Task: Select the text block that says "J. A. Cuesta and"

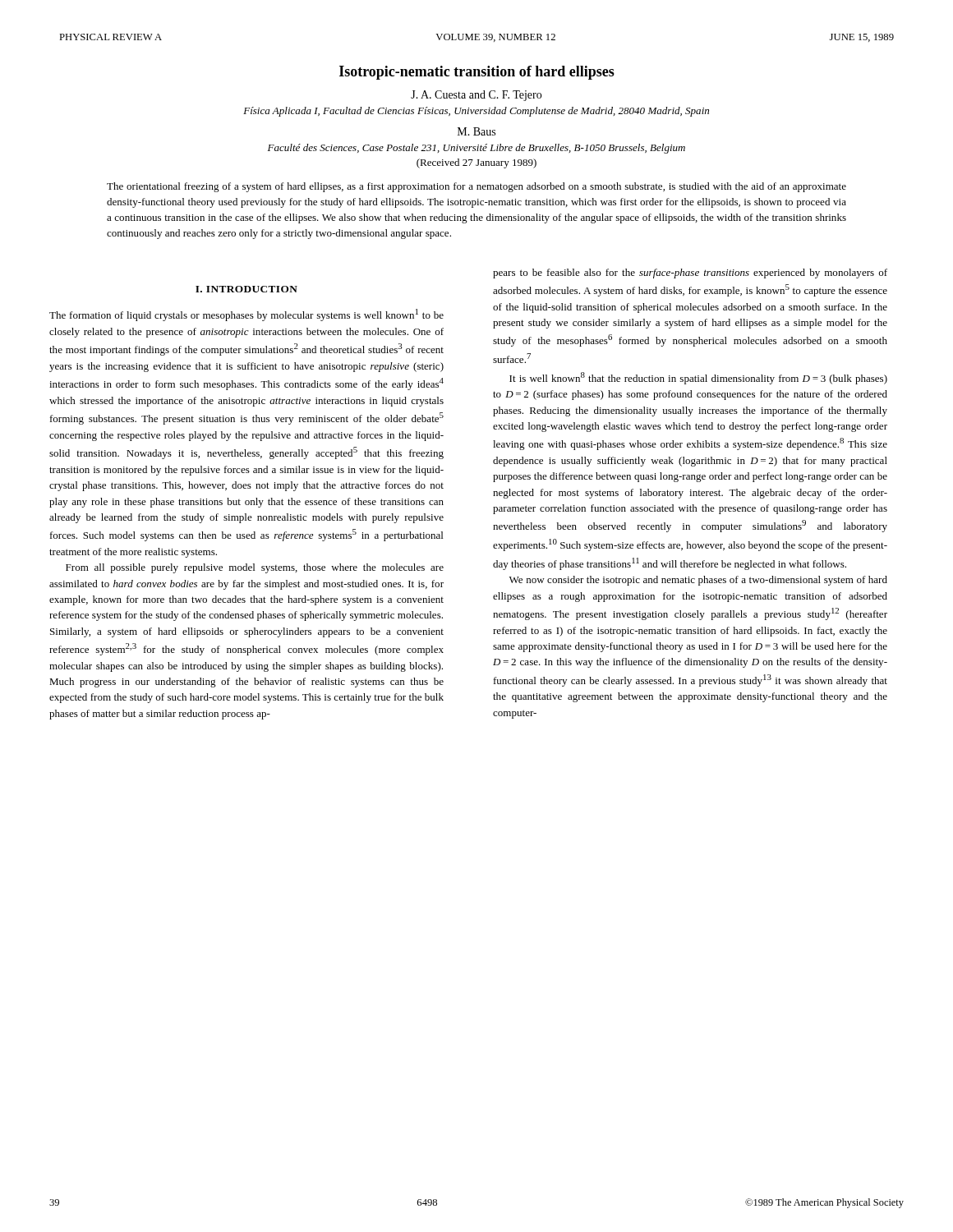Action: coord(476,103)
